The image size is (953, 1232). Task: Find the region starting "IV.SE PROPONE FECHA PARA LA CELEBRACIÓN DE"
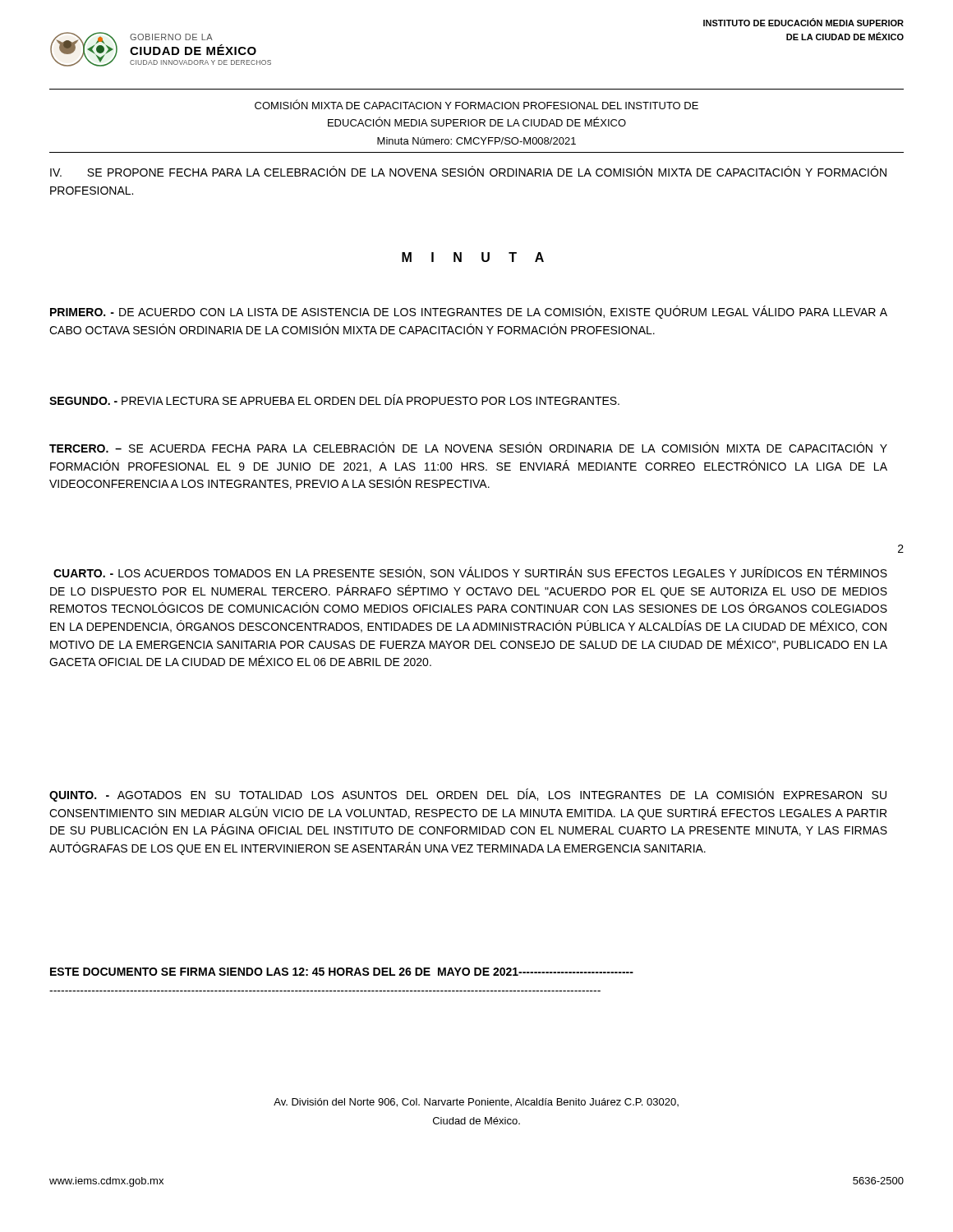click(468, 181)
